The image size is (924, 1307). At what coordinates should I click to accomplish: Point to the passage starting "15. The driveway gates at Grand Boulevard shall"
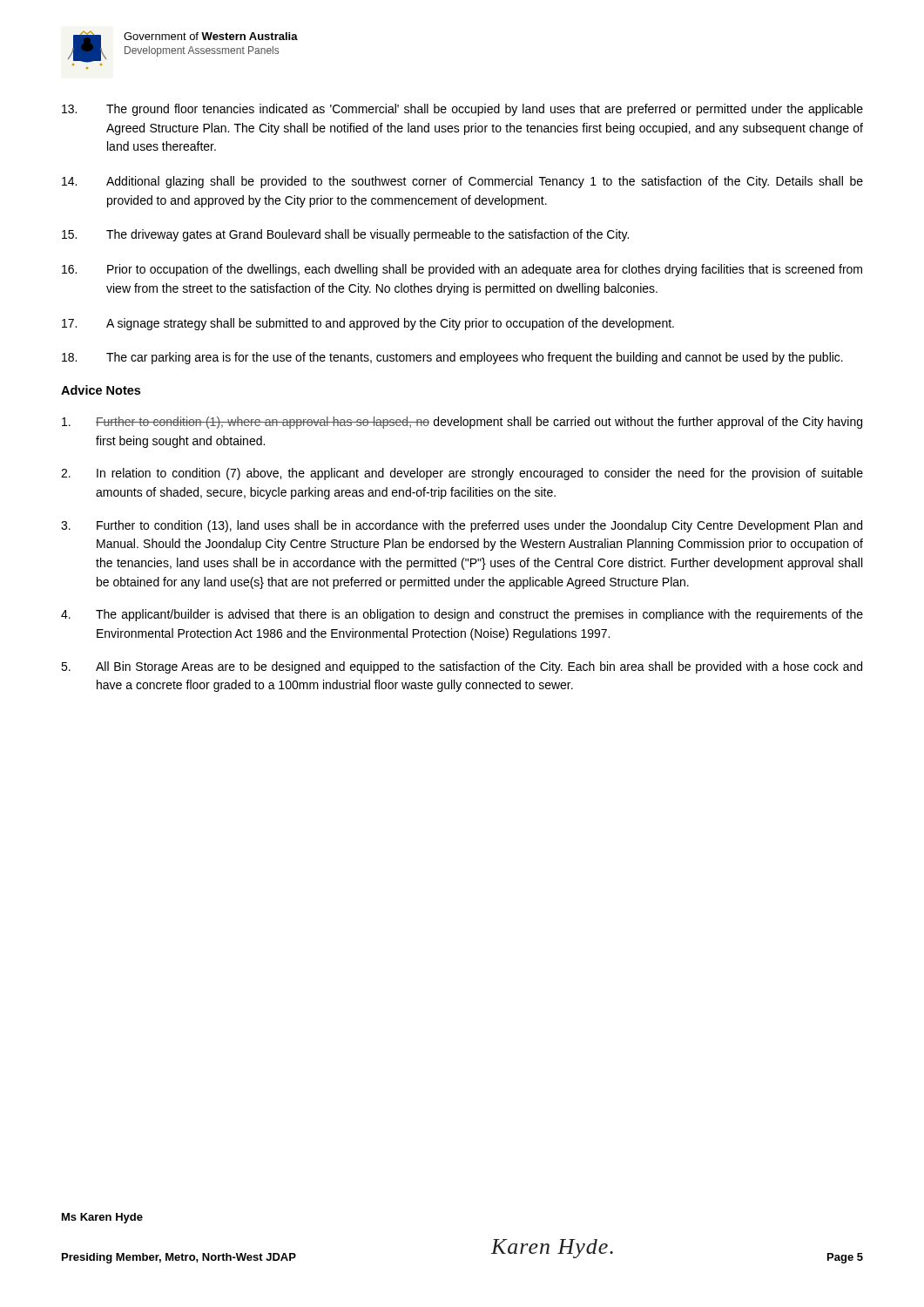tap(462, 236)
